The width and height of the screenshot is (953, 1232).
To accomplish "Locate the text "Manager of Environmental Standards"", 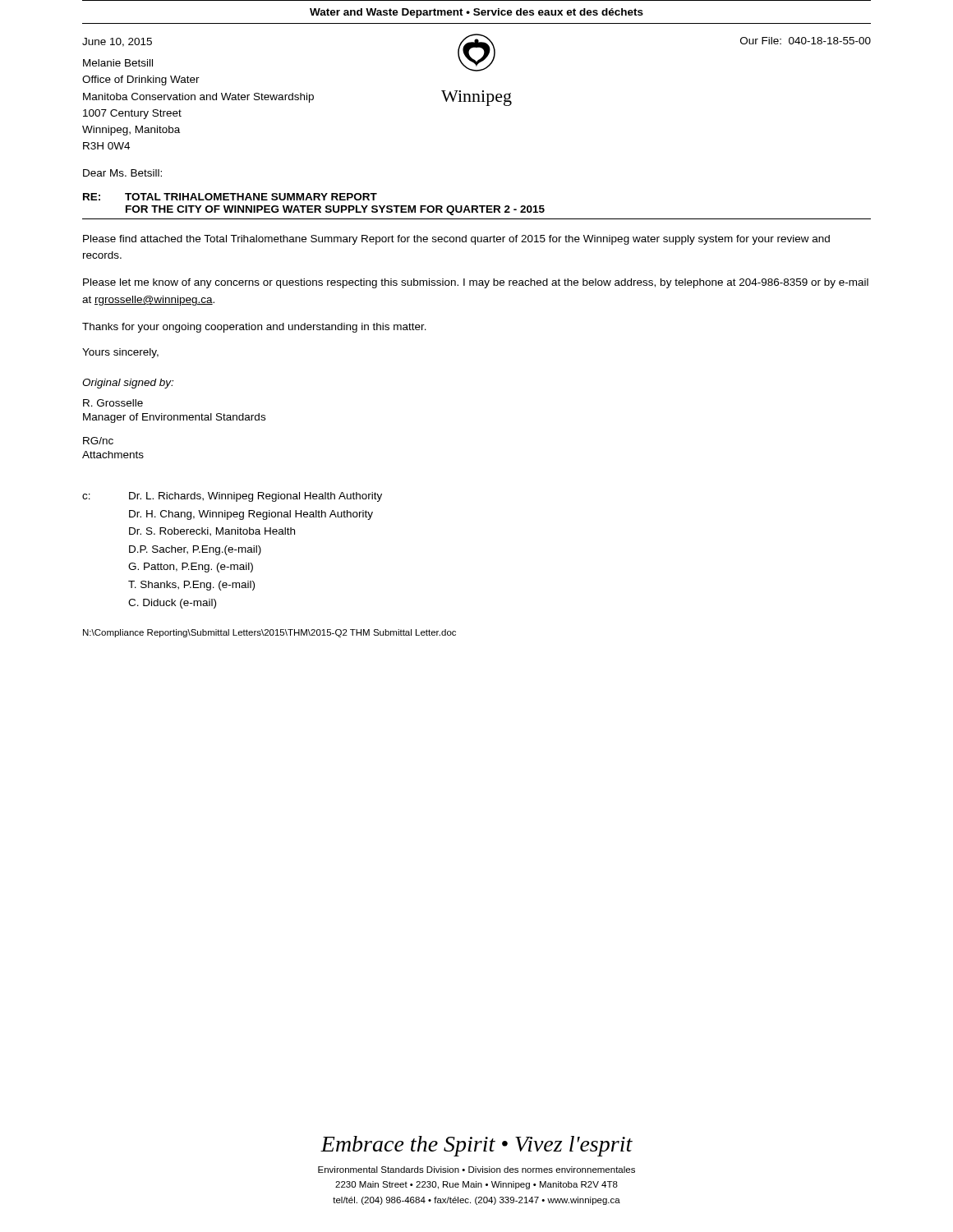I will (174, 417).
